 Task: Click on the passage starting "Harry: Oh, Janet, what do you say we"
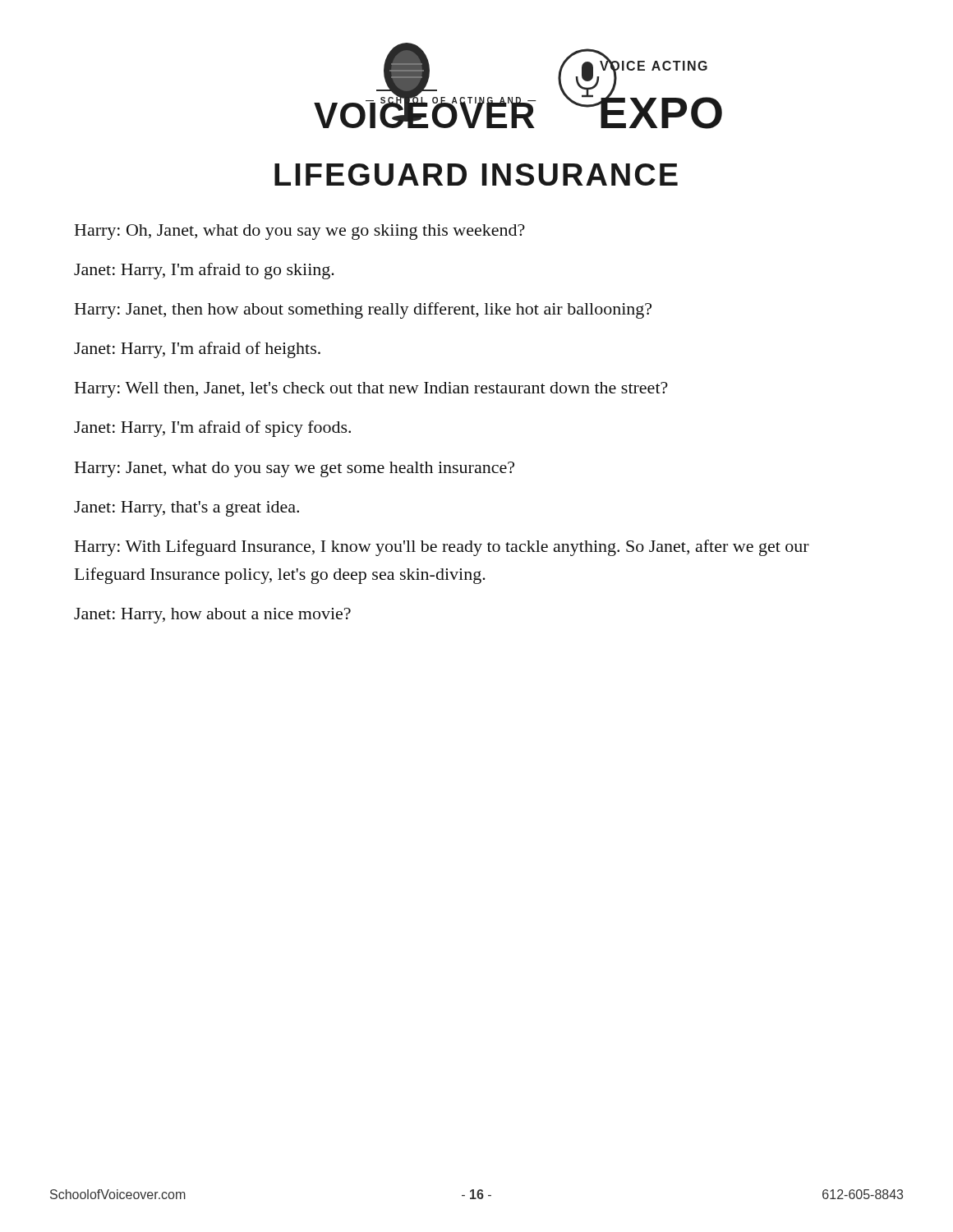point(476,230)
